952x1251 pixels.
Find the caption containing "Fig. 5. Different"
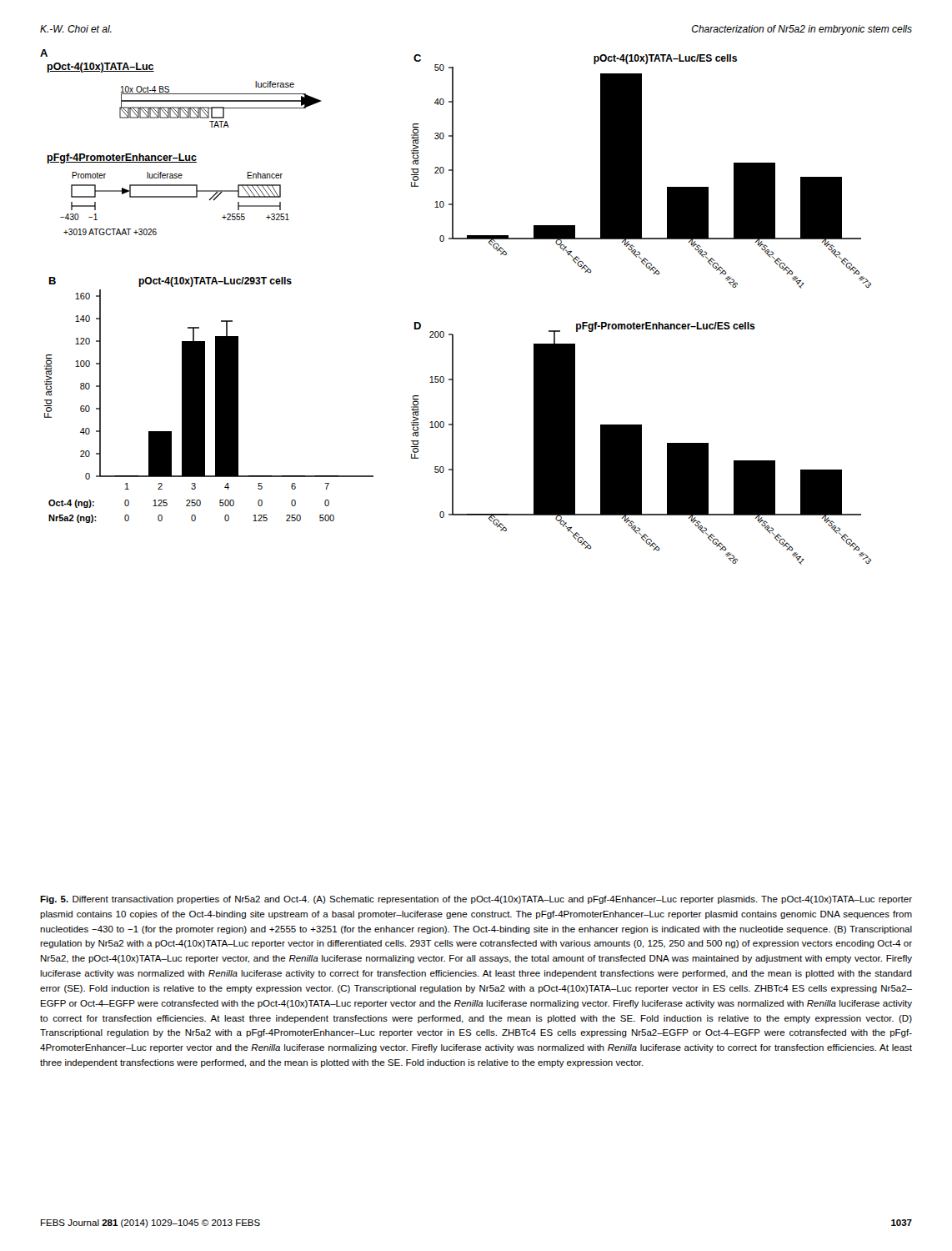pos(476,981)
